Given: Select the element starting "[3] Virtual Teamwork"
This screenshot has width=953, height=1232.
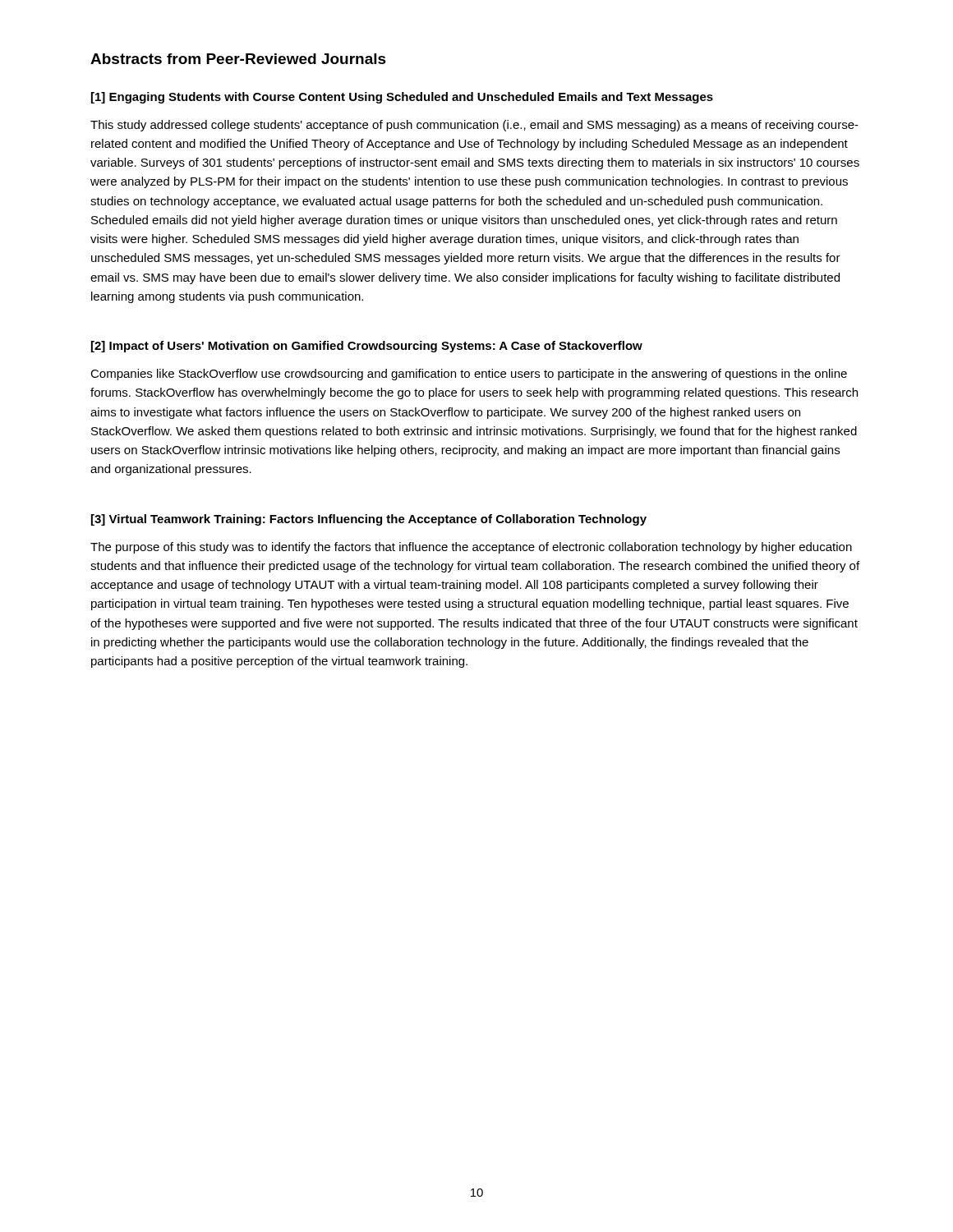Looking at the screenshot, I should pyautogui.click(x=368, y=518).
